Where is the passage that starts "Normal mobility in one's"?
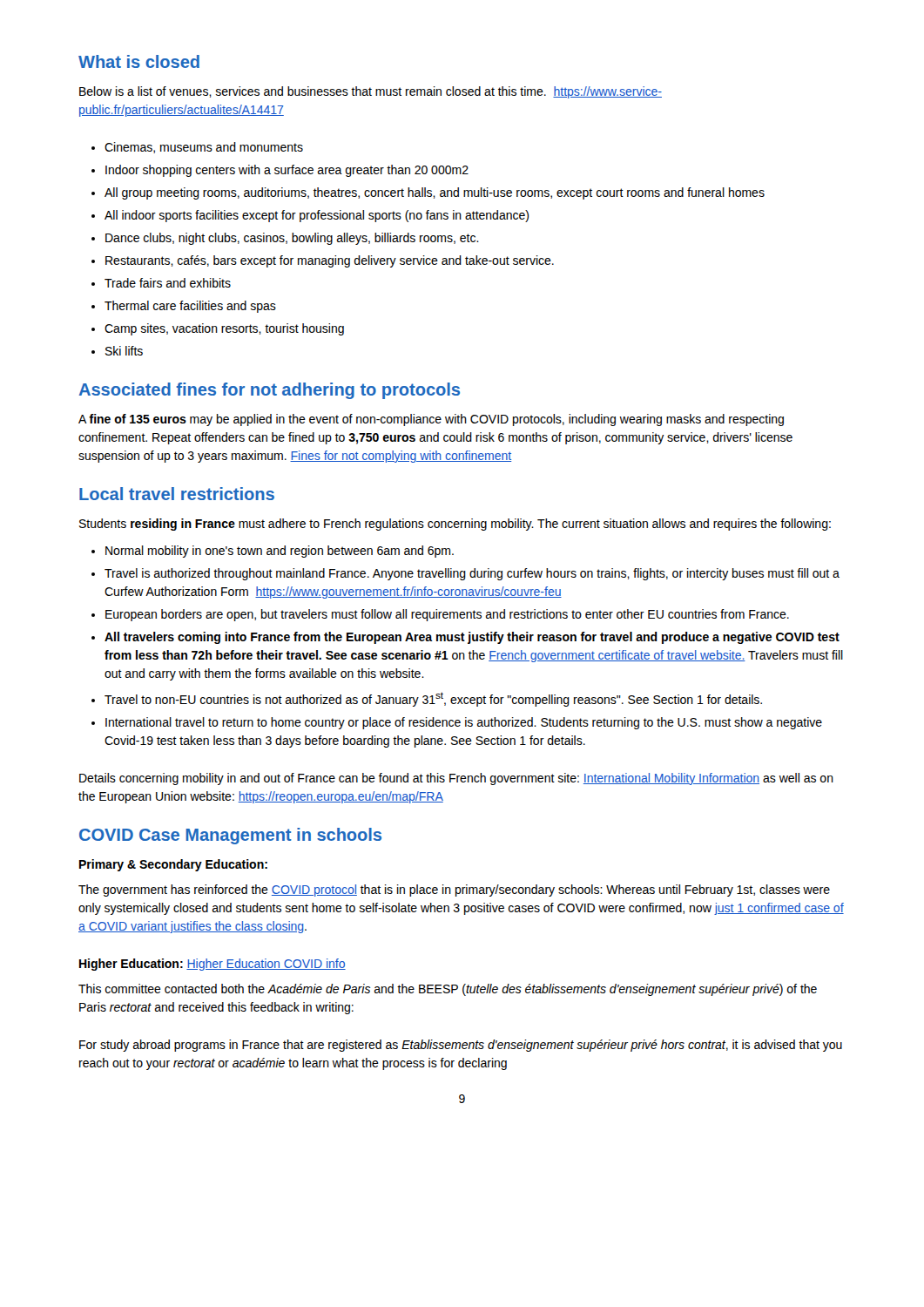Screen dimensions: 1307x924 (280, 551)
